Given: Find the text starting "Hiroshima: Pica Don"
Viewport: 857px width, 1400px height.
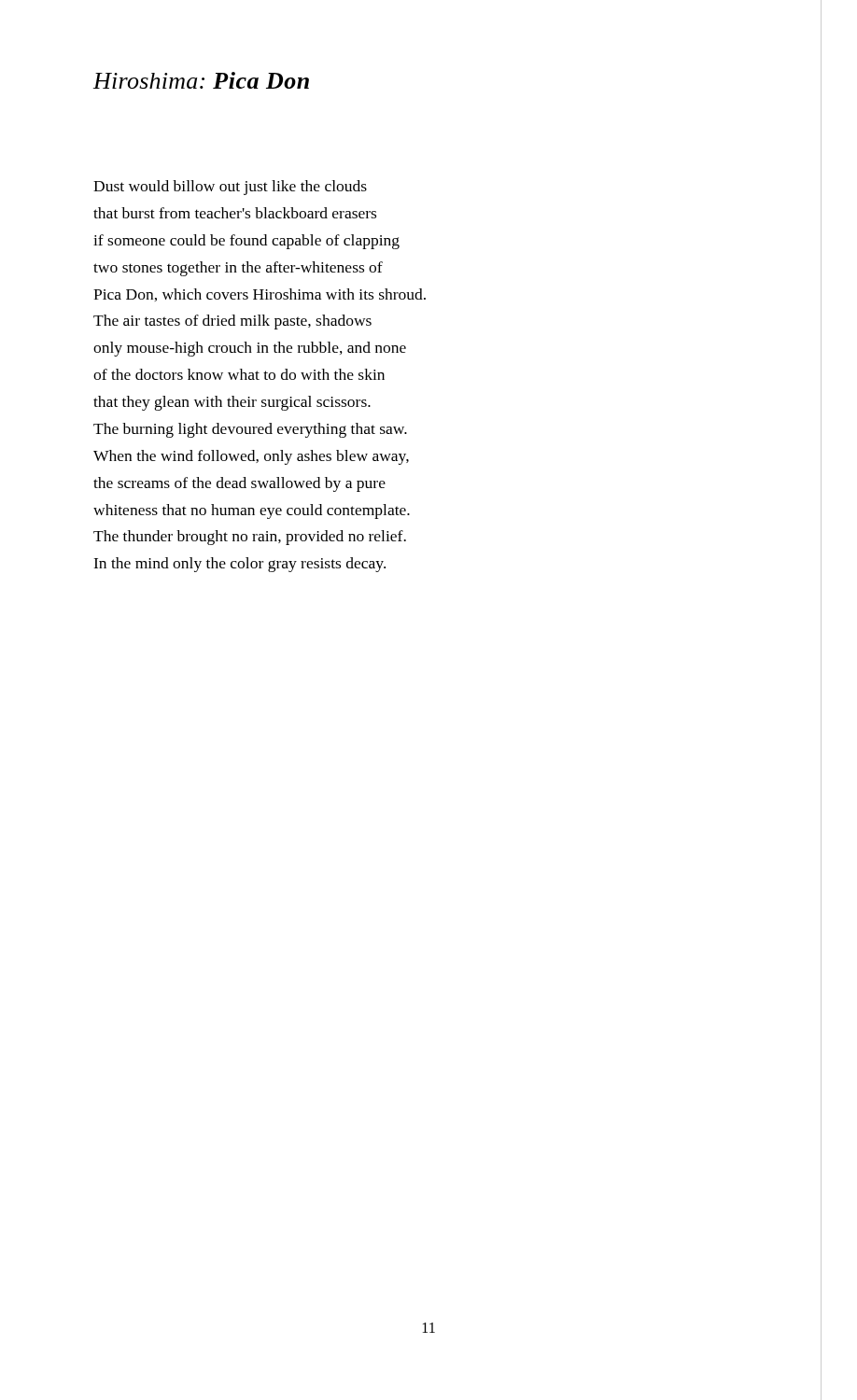Looking at the screenshot, I should click(202, 81).
